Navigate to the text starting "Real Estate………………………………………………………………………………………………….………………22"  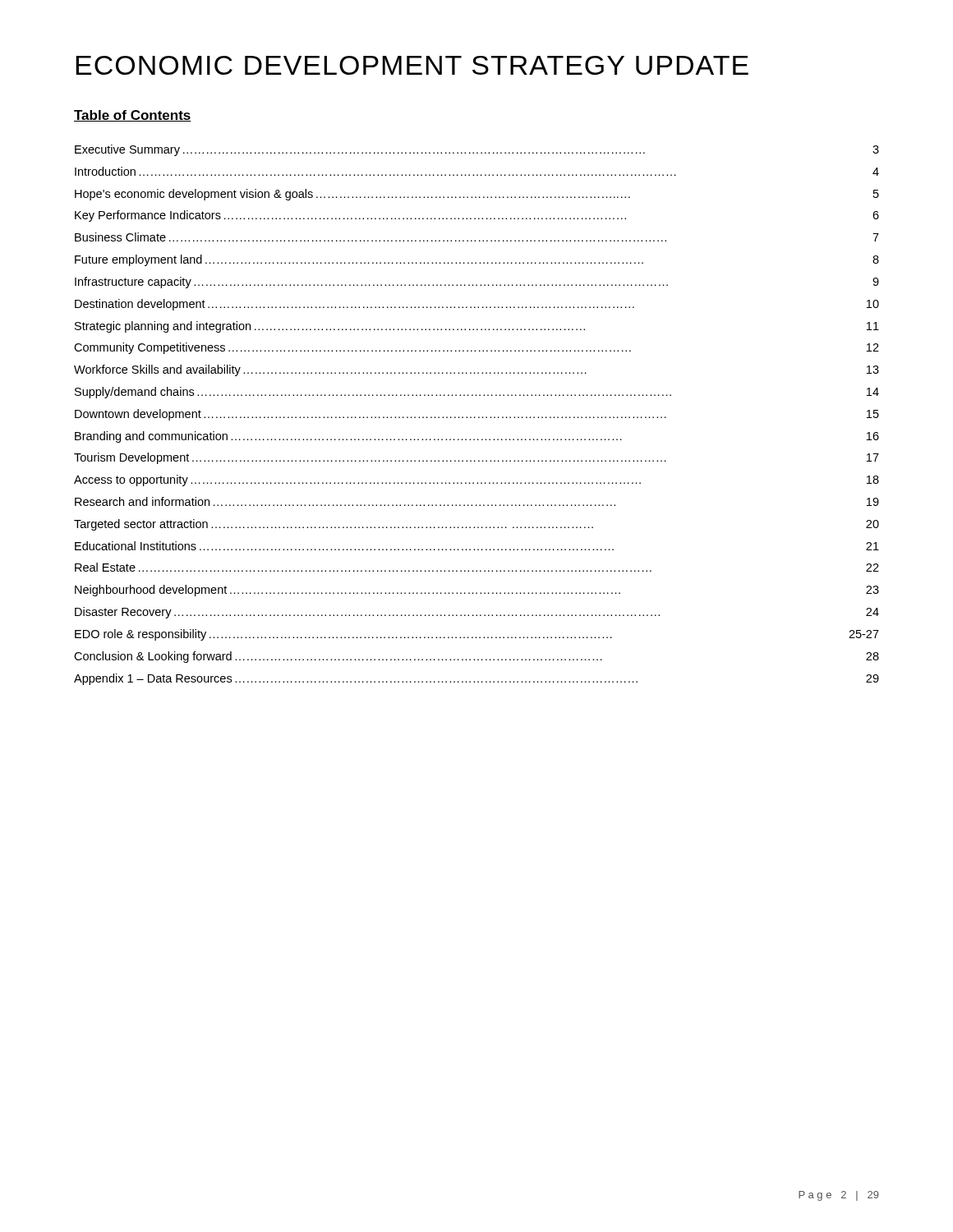coord(476,568)
